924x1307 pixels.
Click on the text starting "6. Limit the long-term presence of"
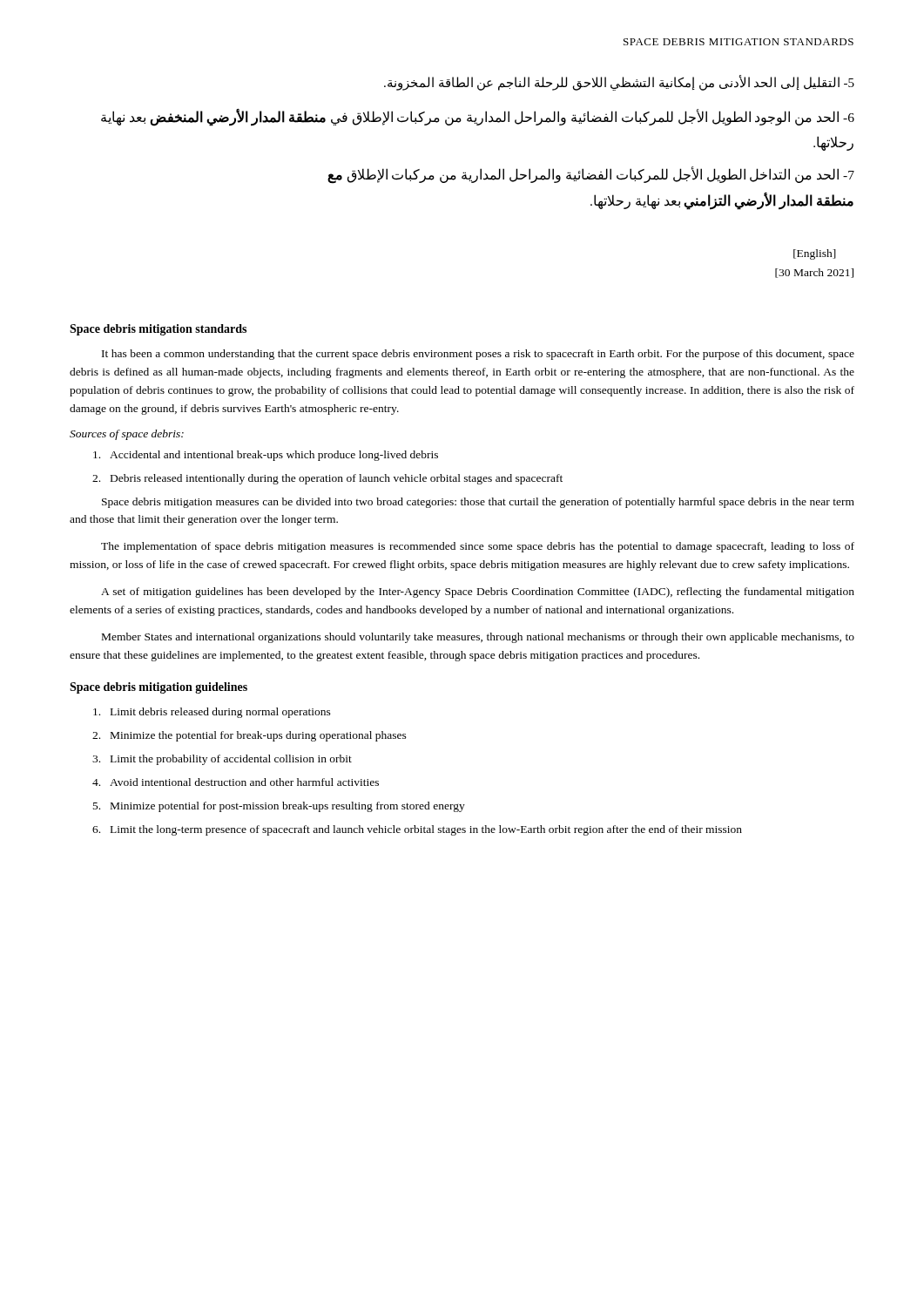(x=462, y=829)
